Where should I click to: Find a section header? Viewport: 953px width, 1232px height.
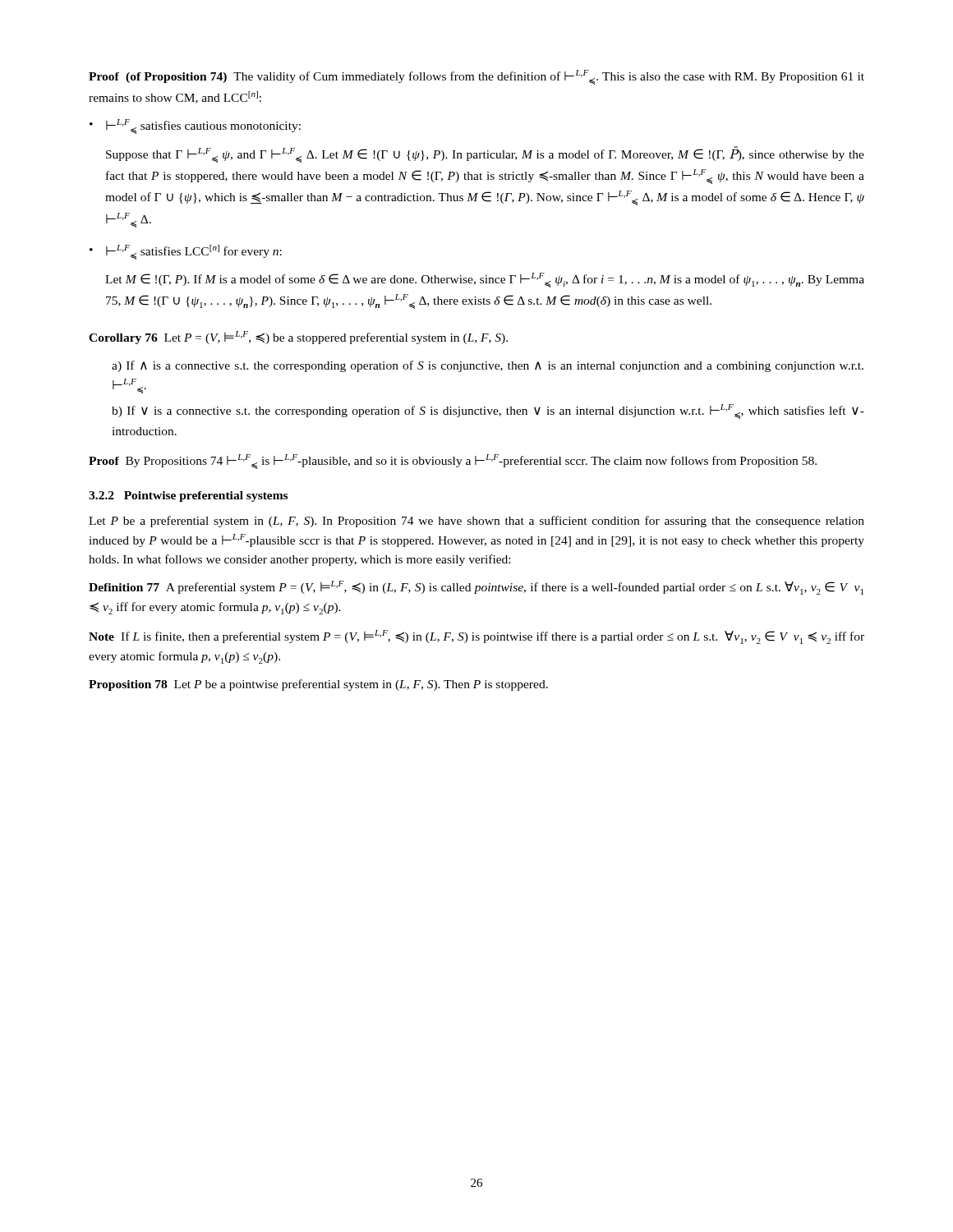tap(188, 495)
